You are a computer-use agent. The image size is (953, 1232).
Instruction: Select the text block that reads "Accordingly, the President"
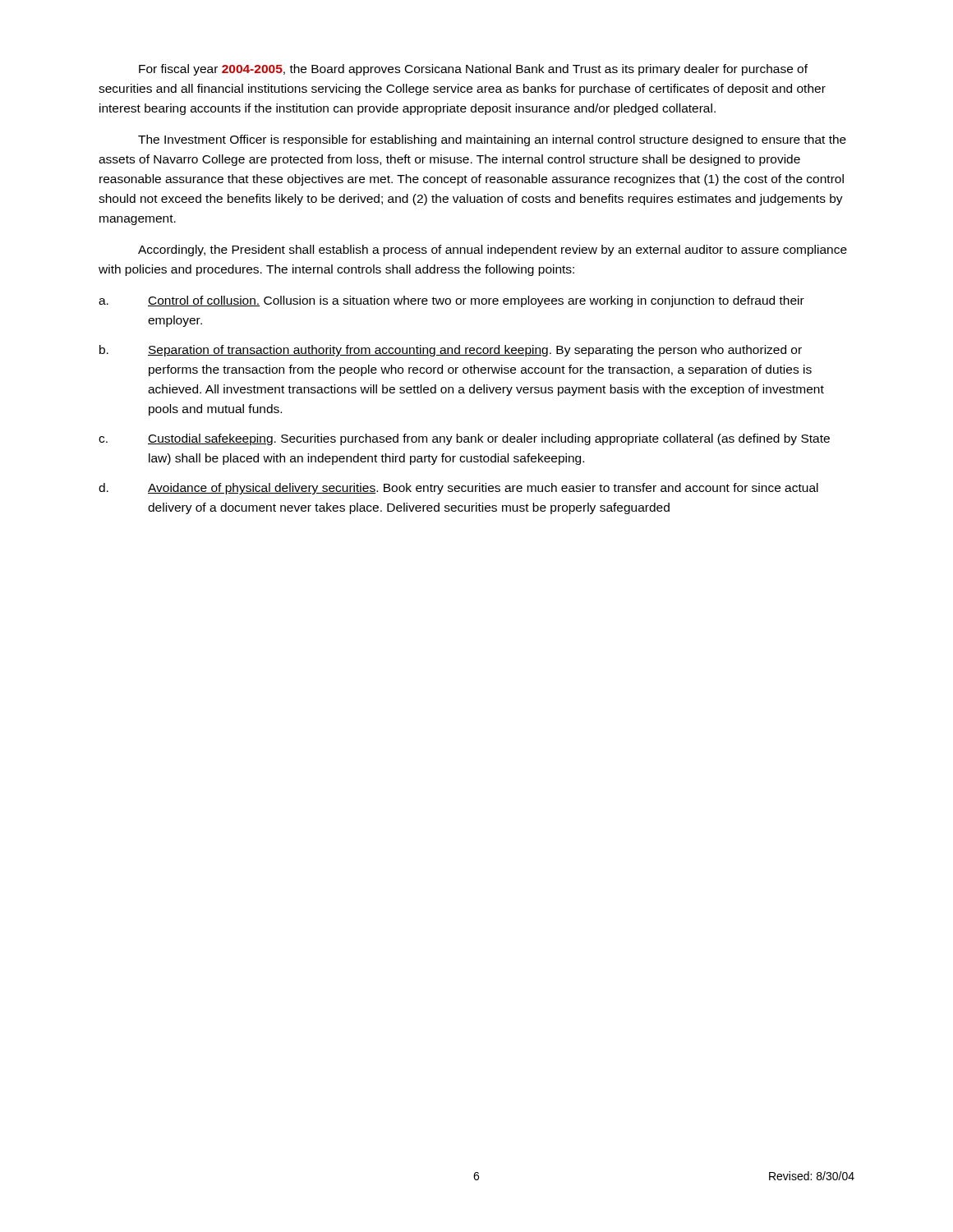click(476, 260)
